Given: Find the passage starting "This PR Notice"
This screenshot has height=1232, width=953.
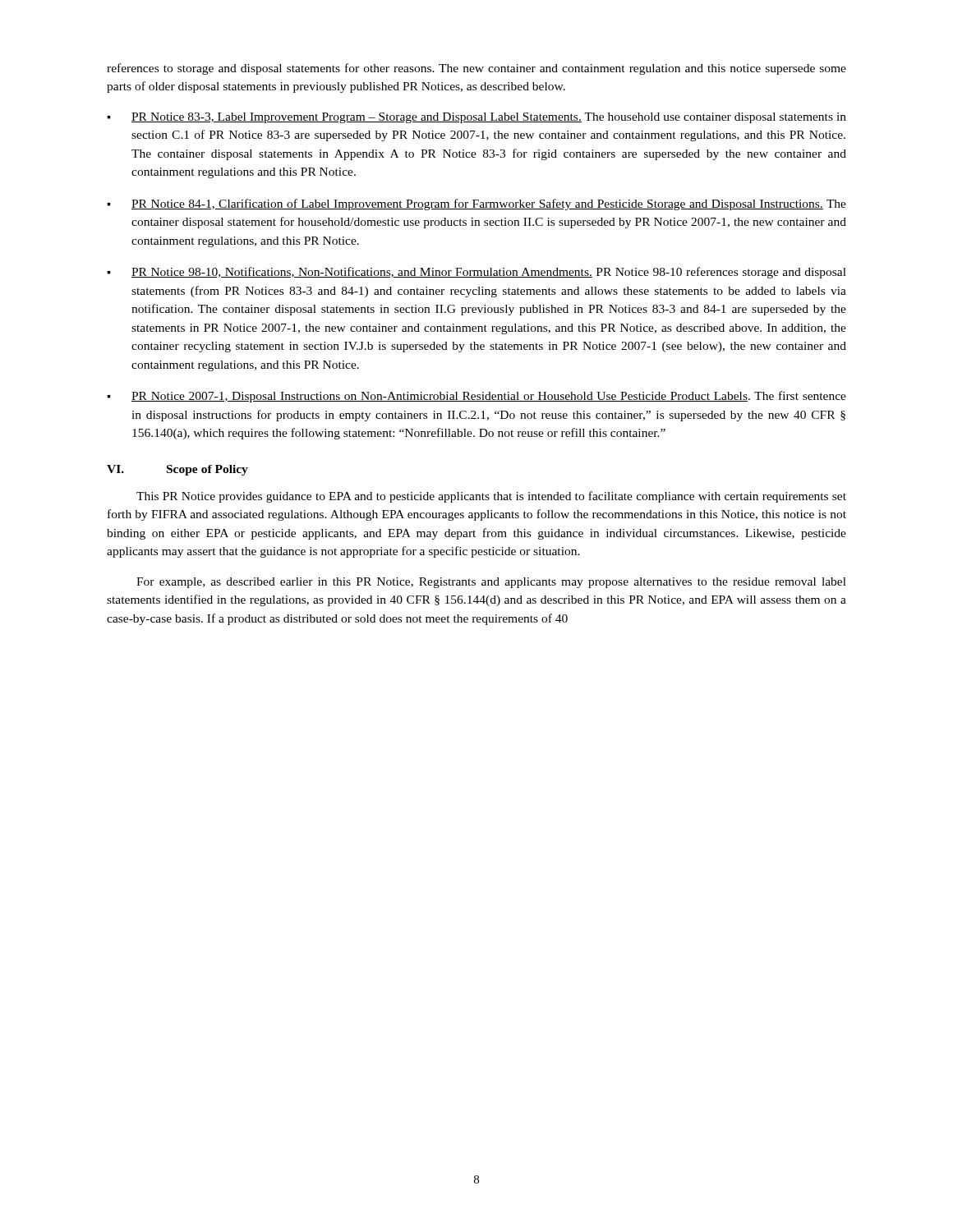Looking at the screenshot, I should point(476,524).
